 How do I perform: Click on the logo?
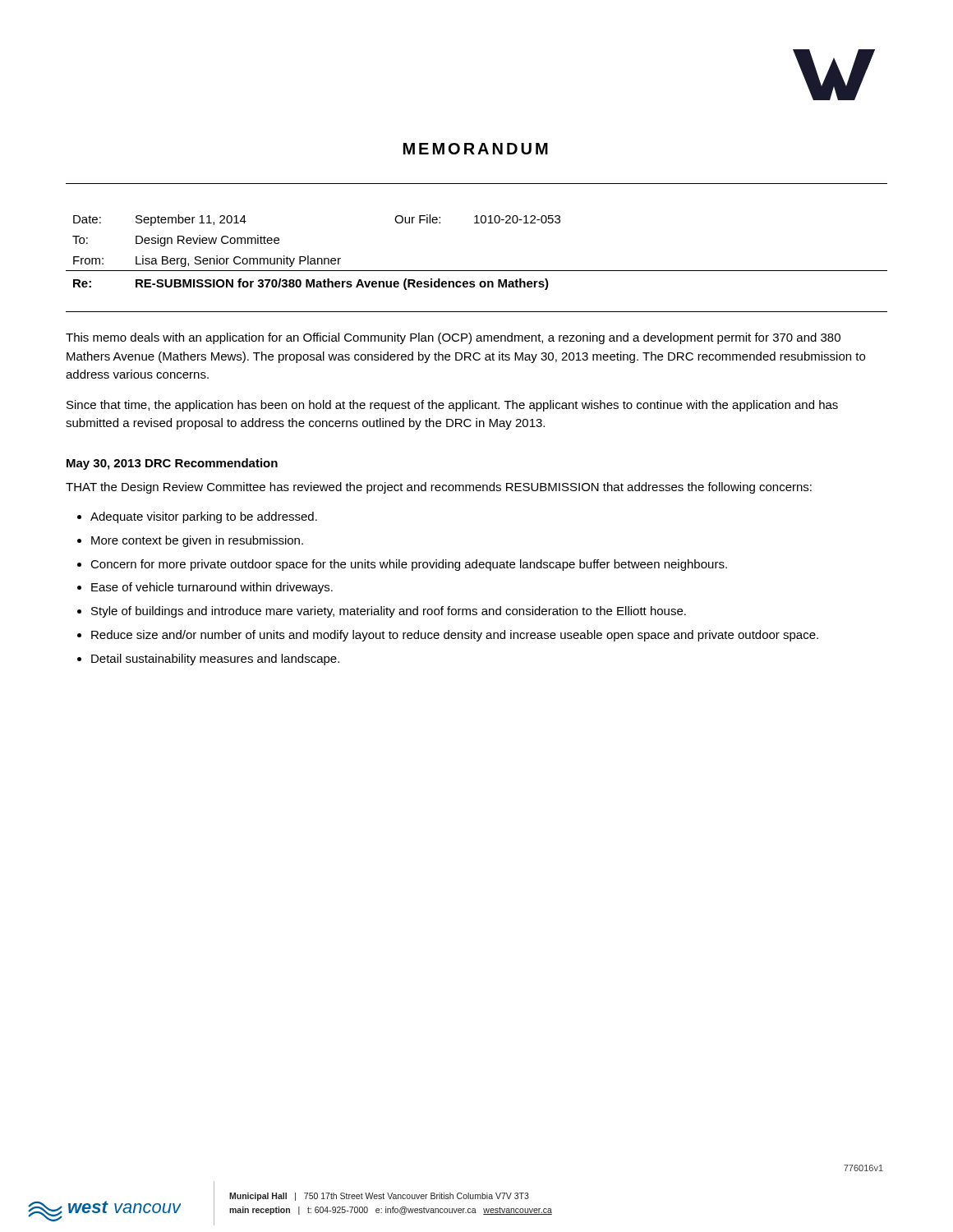click(x=834, y=75)
